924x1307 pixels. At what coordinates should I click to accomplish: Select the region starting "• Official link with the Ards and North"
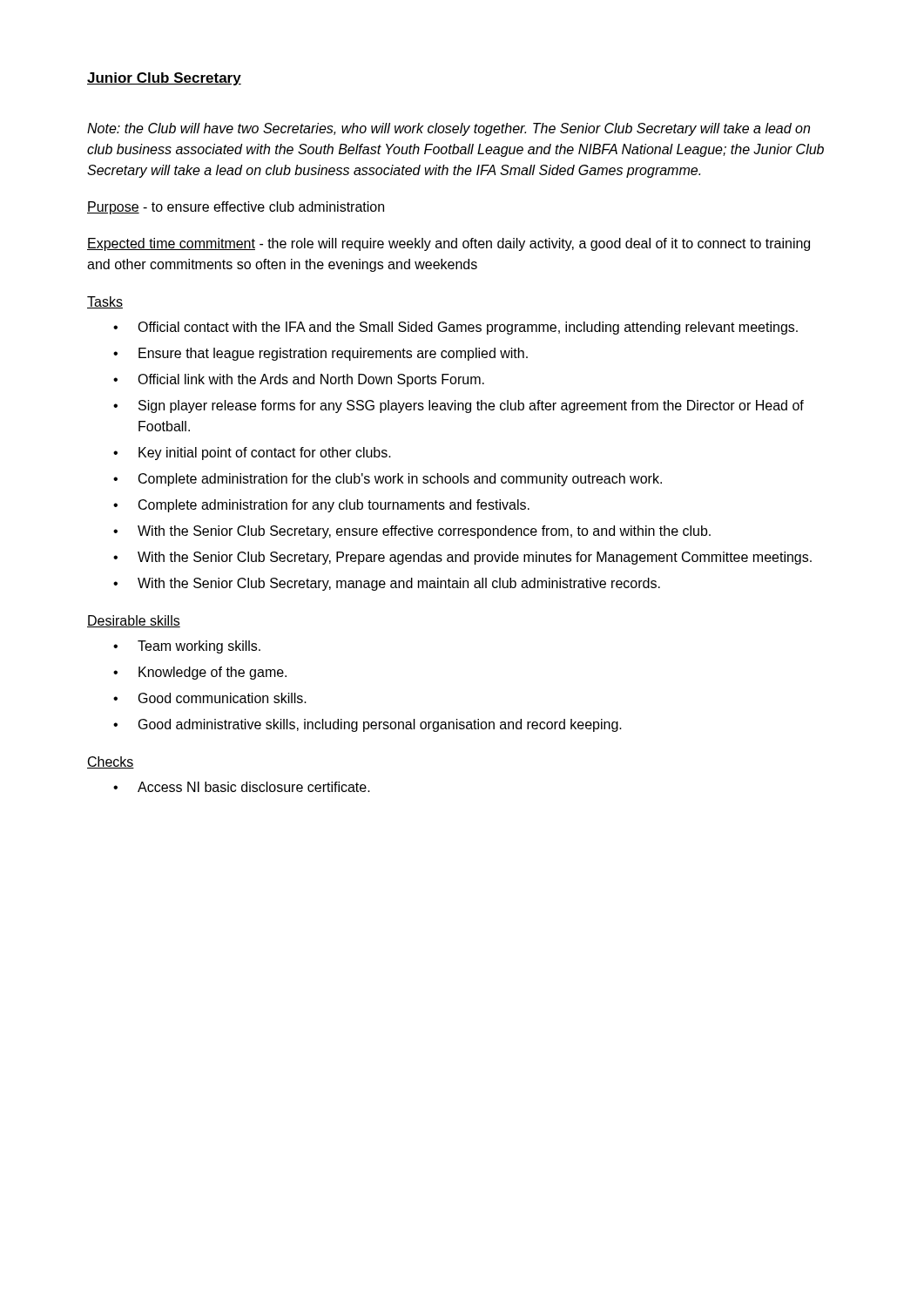pyautogui.click(x=299, y=380)
